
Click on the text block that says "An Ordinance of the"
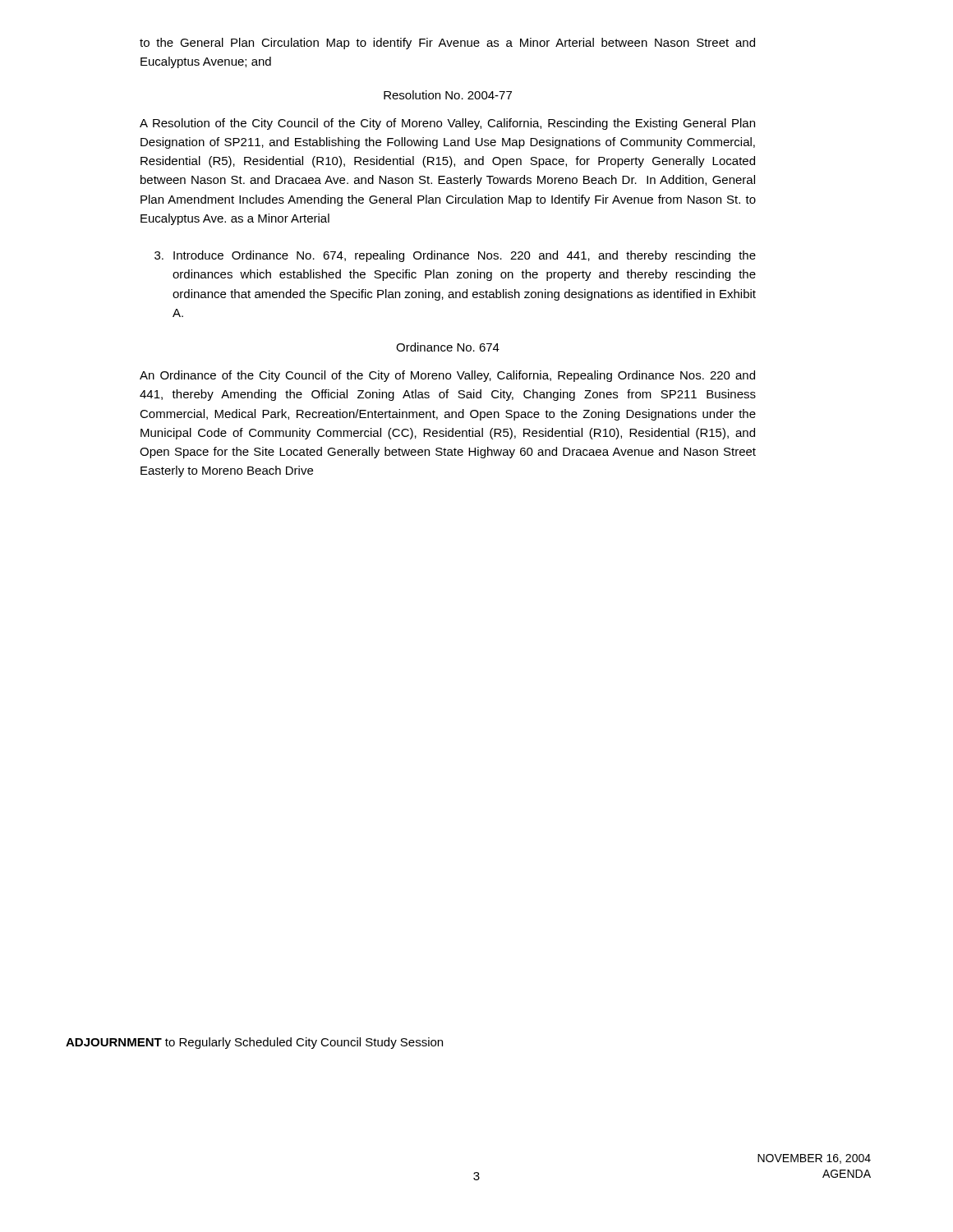tap(448, 423)
